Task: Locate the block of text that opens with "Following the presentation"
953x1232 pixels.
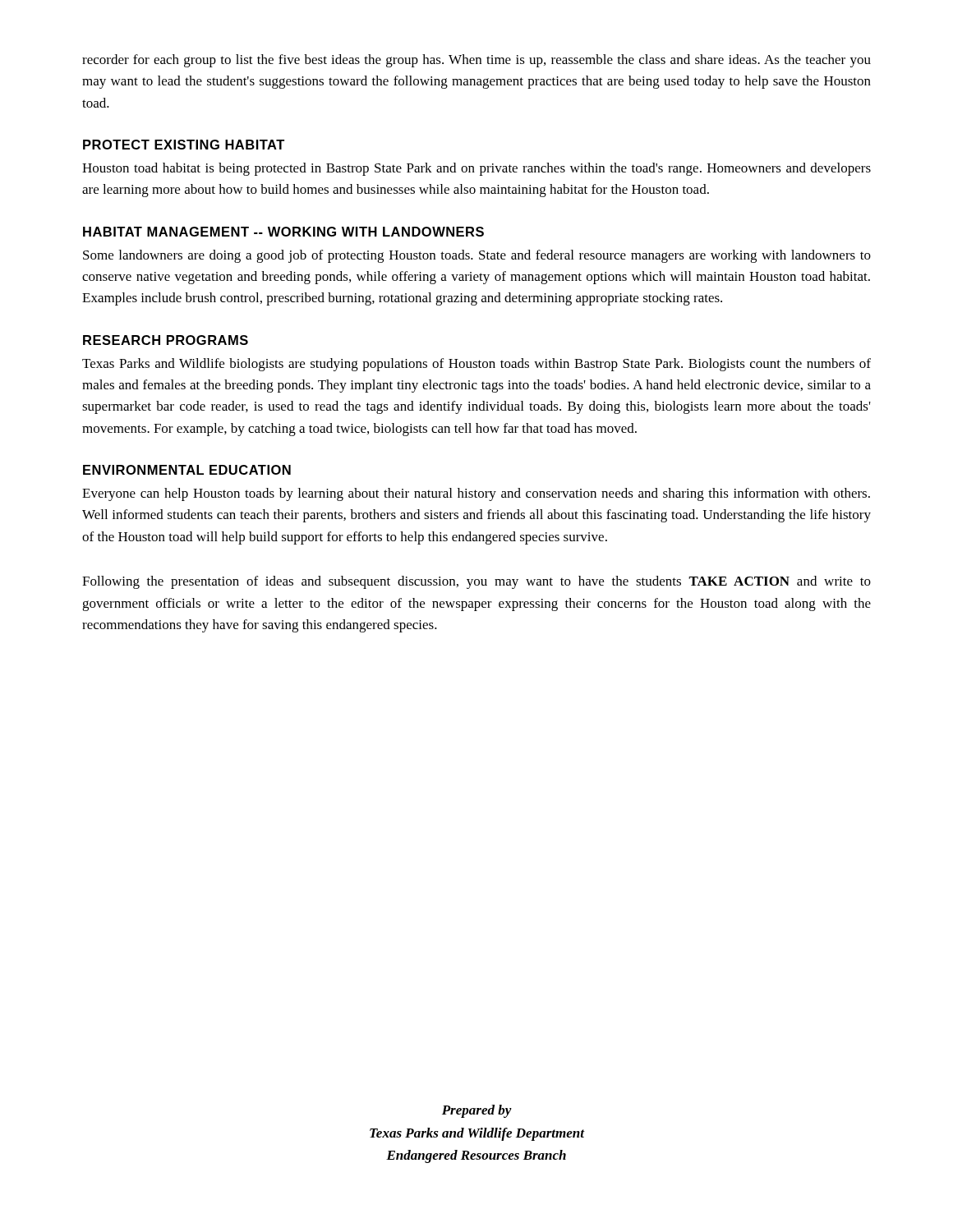Action: (x=476, y=603)
